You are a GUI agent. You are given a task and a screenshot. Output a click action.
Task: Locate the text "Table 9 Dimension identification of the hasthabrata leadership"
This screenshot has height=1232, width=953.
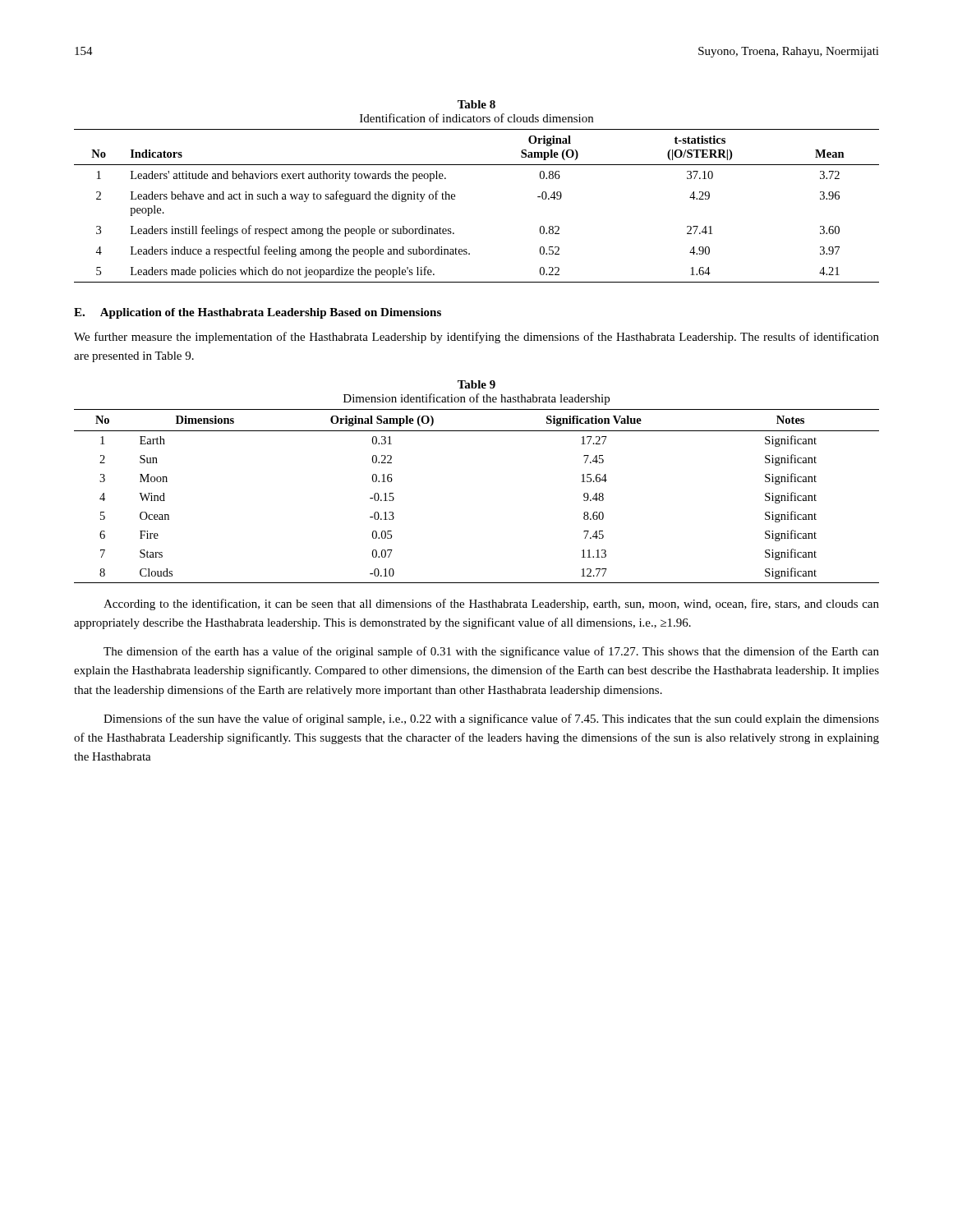click(476, 391)
